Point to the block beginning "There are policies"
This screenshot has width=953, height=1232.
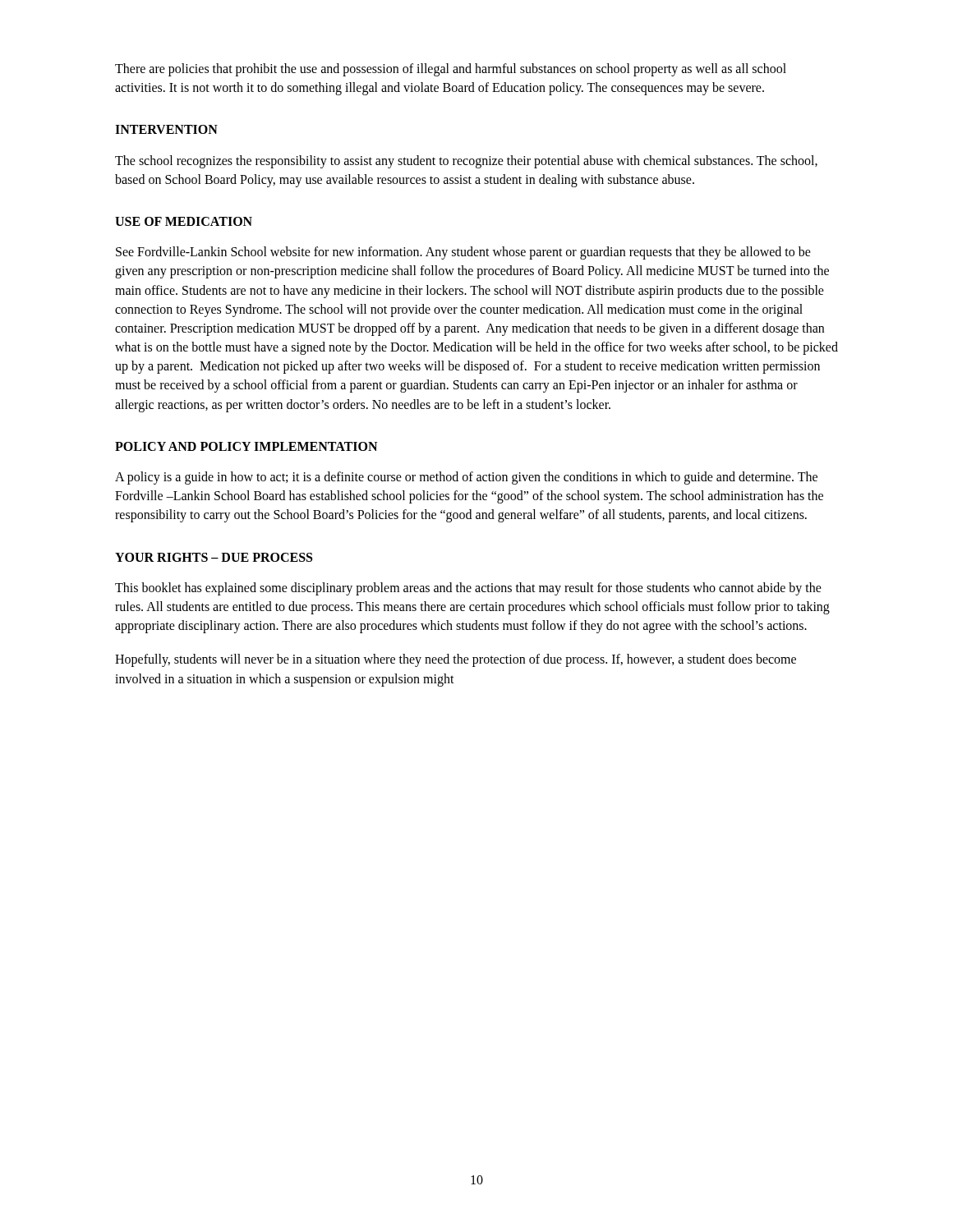tap(451, 78)
